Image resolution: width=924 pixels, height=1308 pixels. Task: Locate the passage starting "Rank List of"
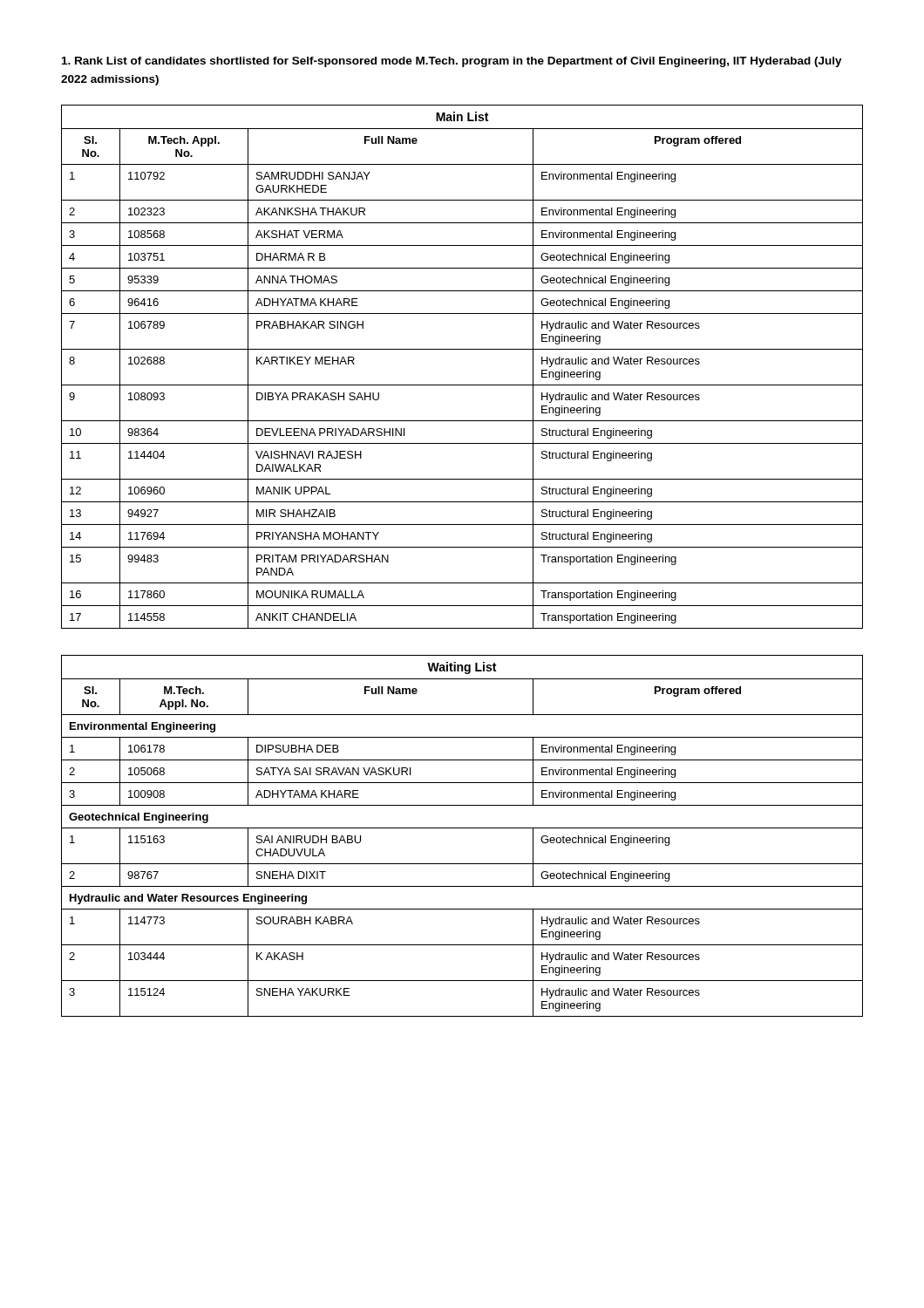click(451, 70)
